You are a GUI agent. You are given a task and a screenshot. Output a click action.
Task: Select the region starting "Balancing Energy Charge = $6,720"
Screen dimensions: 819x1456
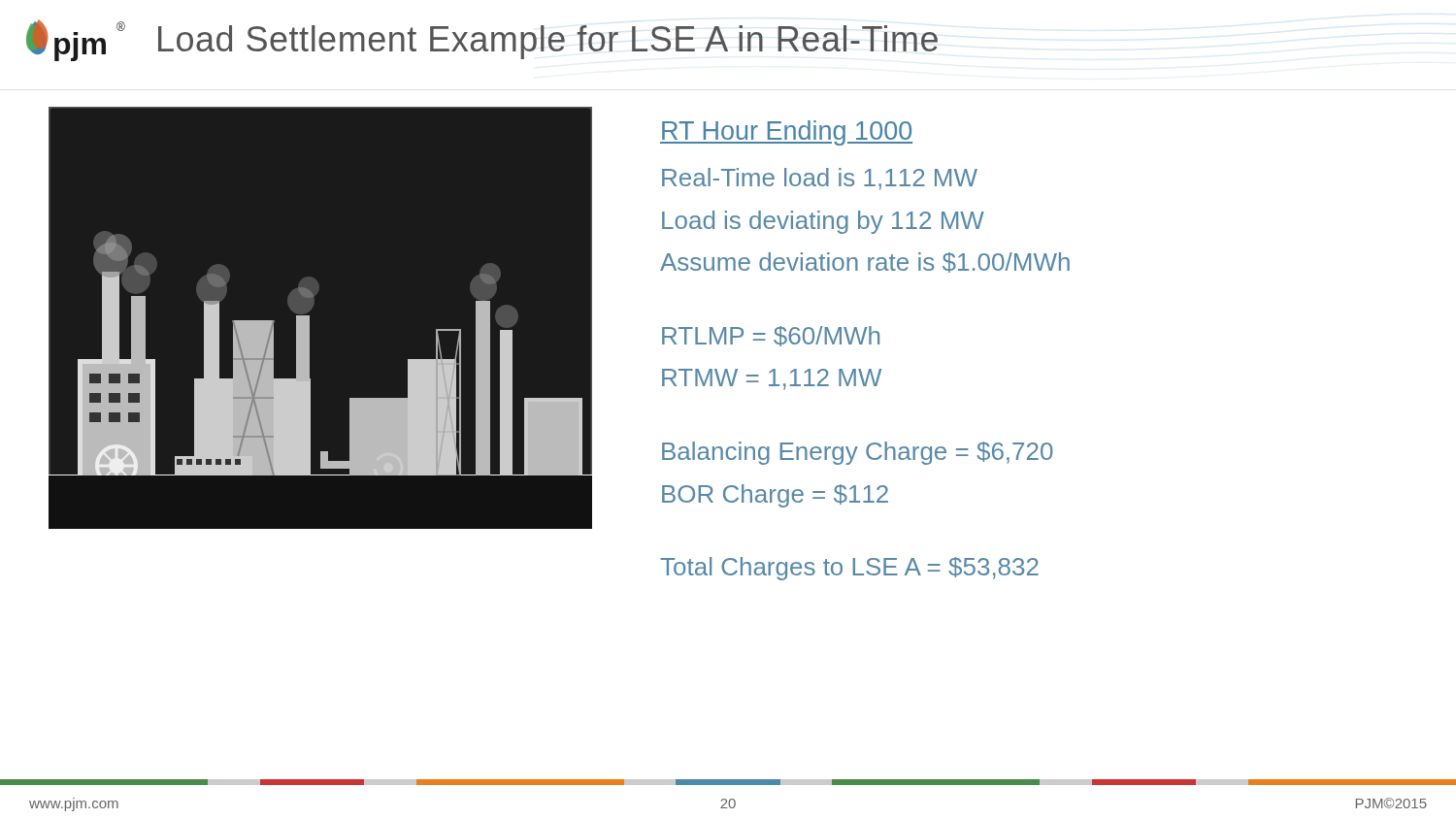click(857, 451)
